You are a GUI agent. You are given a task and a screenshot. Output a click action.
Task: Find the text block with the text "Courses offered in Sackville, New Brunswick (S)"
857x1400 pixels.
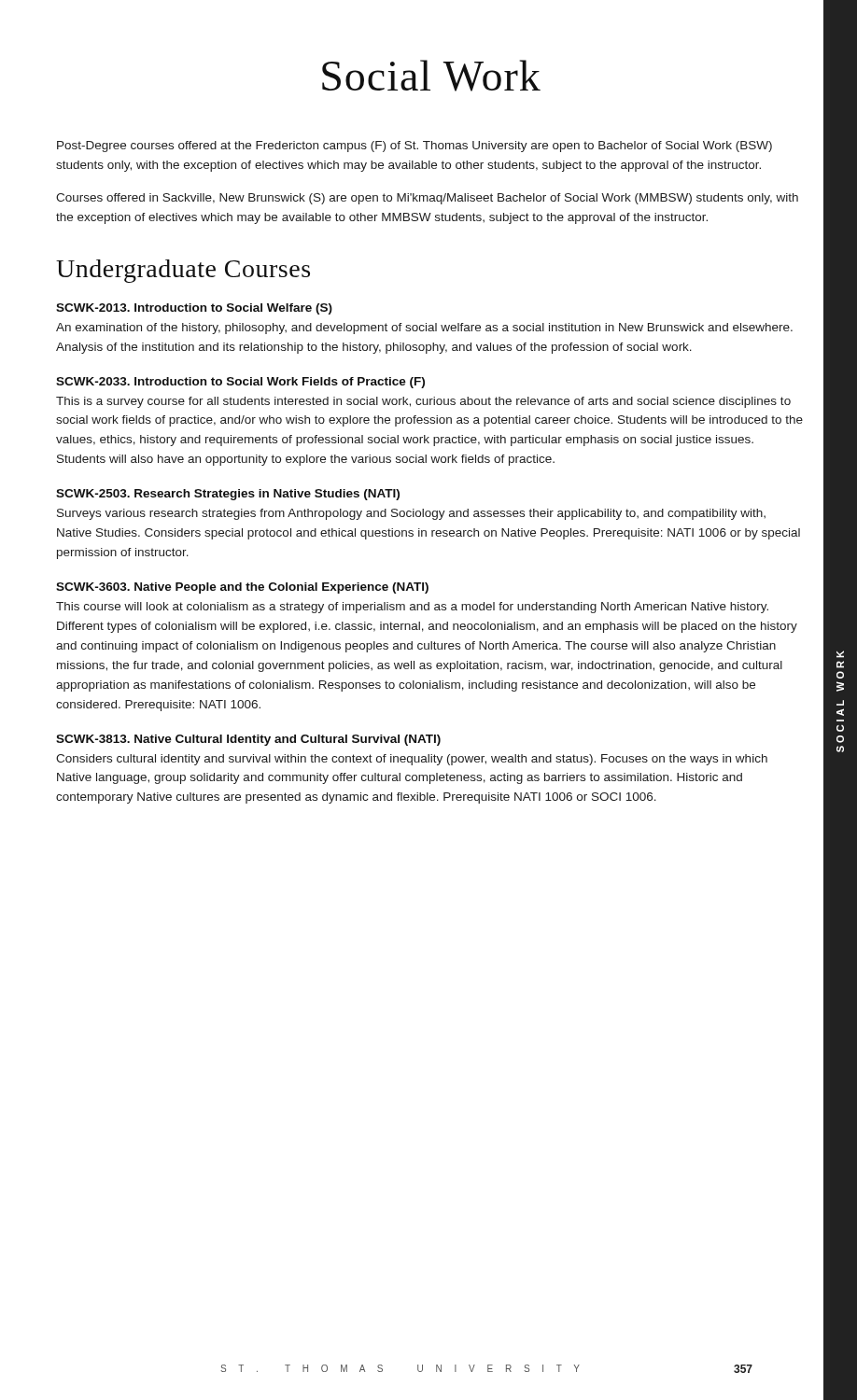[x=430, y=208]
